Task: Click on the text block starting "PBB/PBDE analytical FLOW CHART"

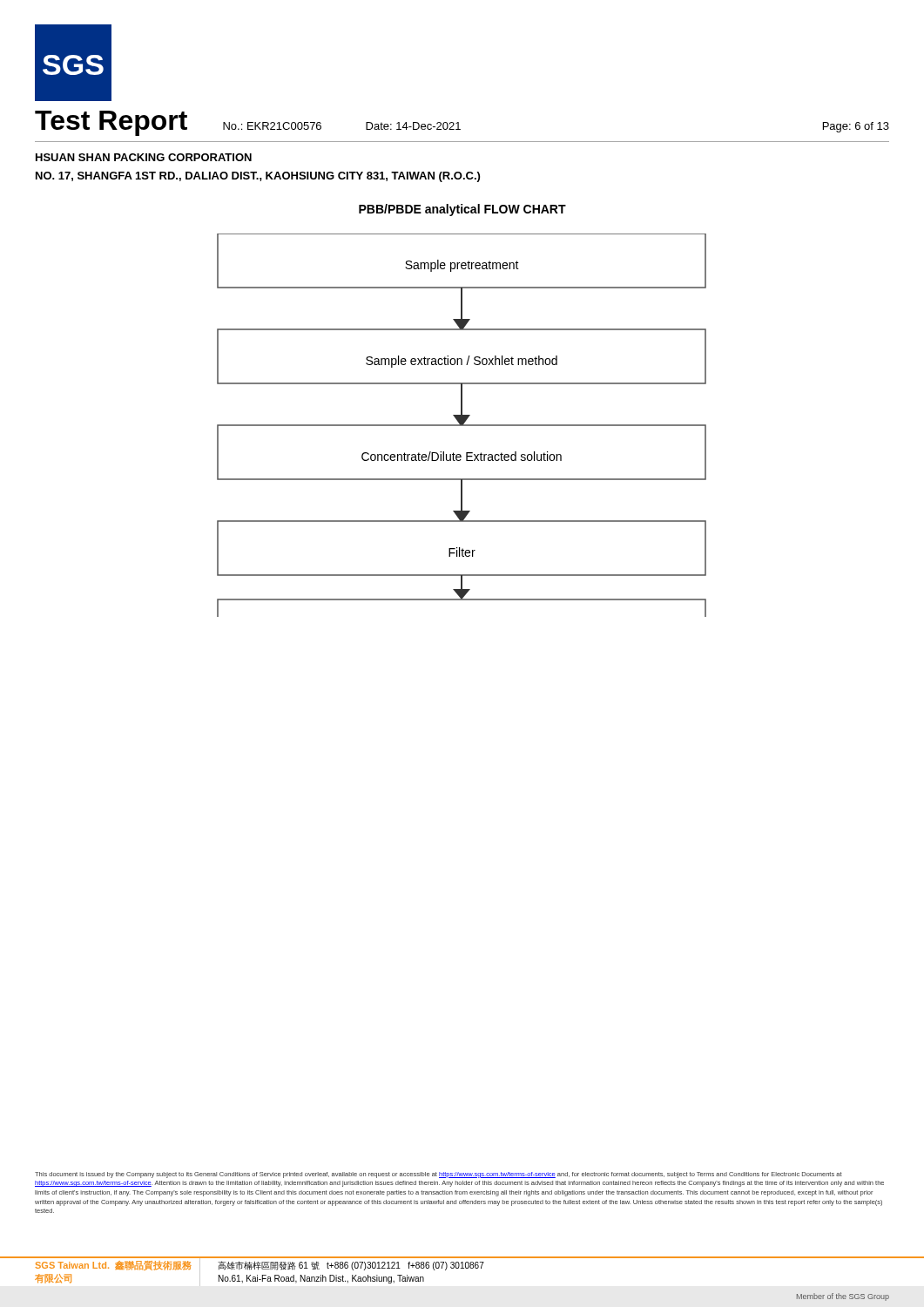Action: (x=462, y=209)
